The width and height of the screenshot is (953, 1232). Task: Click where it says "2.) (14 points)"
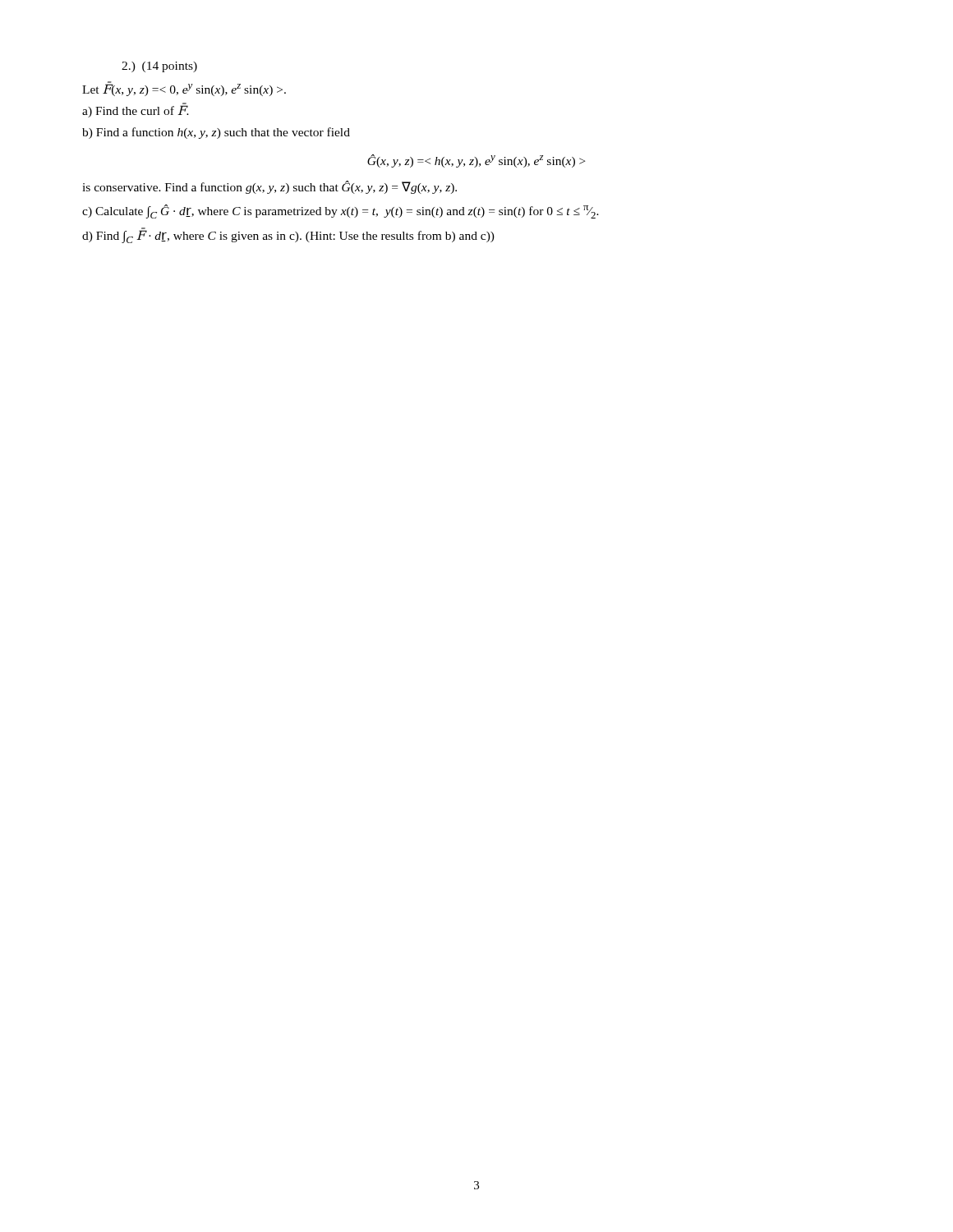coord(159,67)
